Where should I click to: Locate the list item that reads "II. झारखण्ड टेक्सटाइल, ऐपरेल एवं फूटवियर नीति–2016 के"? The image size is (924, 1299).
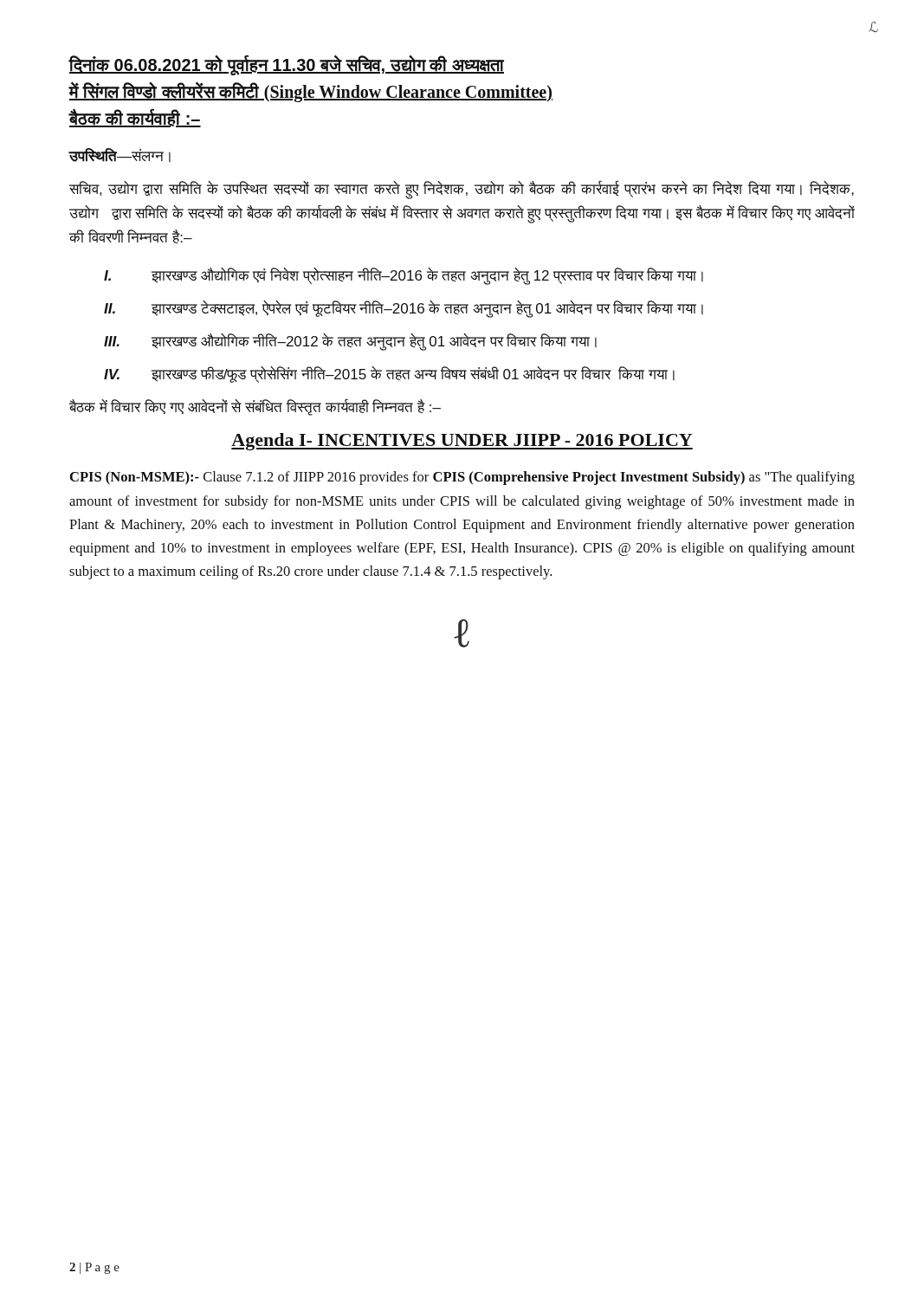pyautogui.click(x=479, y=309)
